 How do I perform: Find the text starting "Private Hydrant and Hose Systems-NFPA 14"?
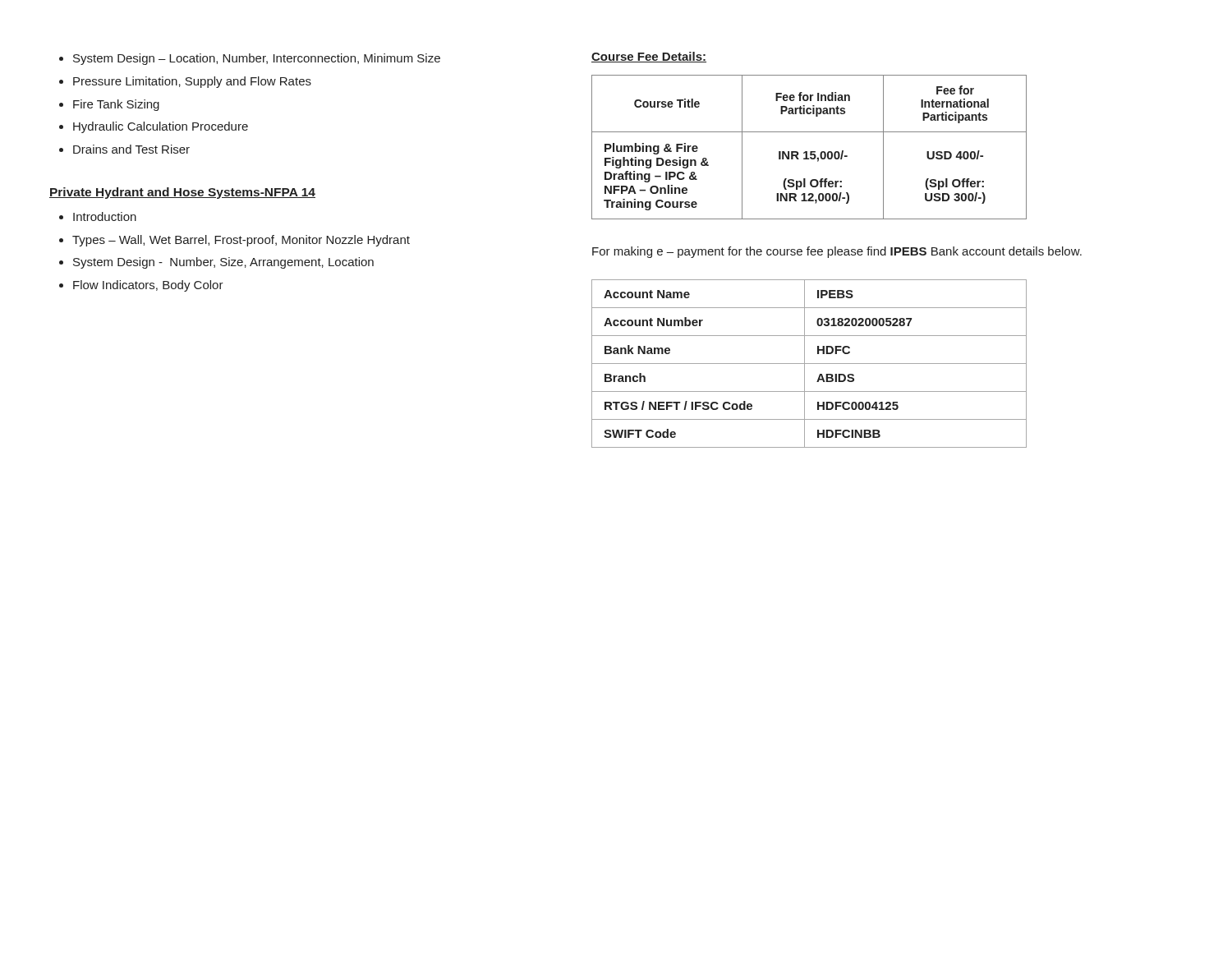(x=182, y=192)
